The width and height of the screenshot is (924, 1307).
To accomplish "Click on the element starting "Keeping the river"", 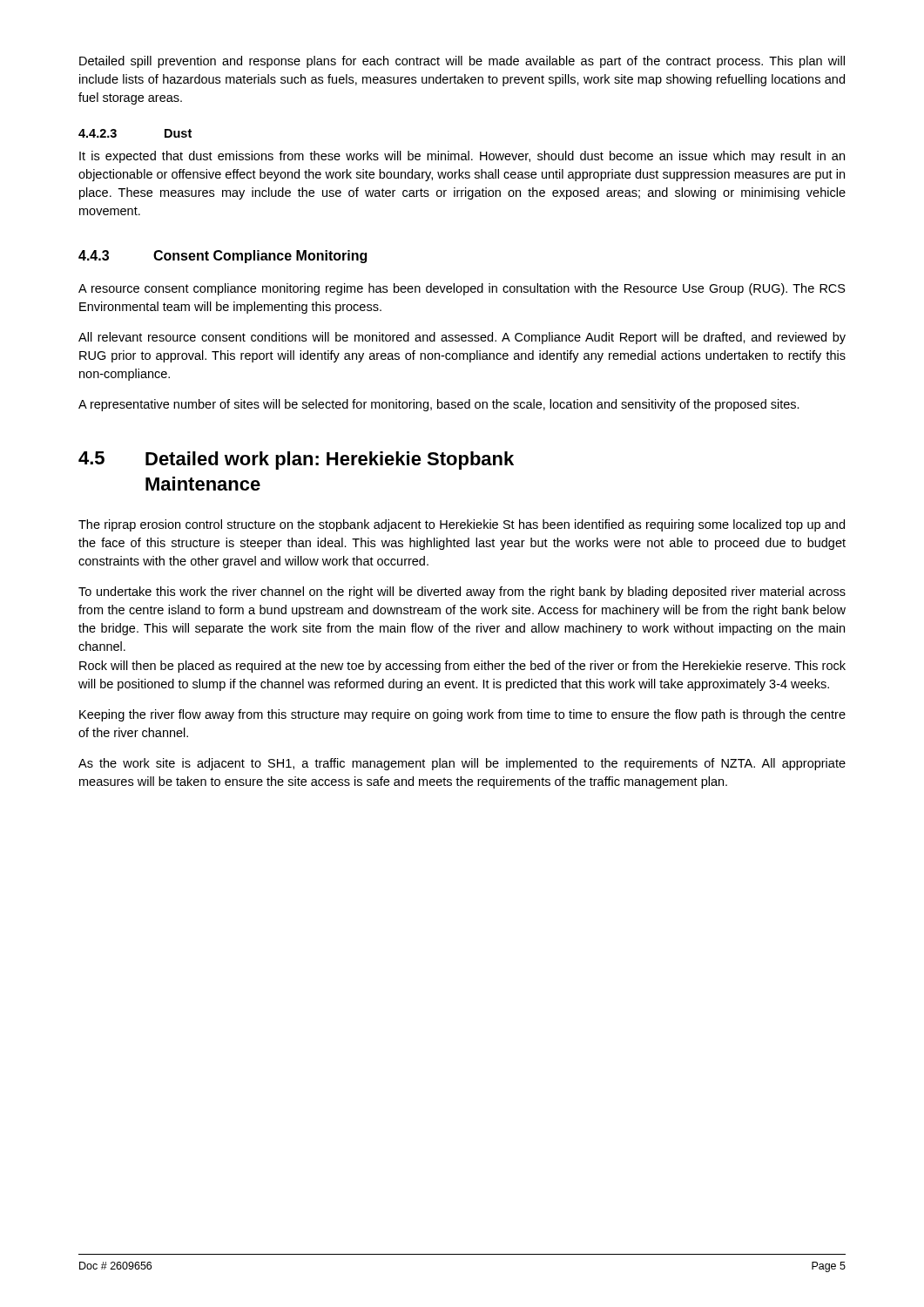I will click(462, 724).
